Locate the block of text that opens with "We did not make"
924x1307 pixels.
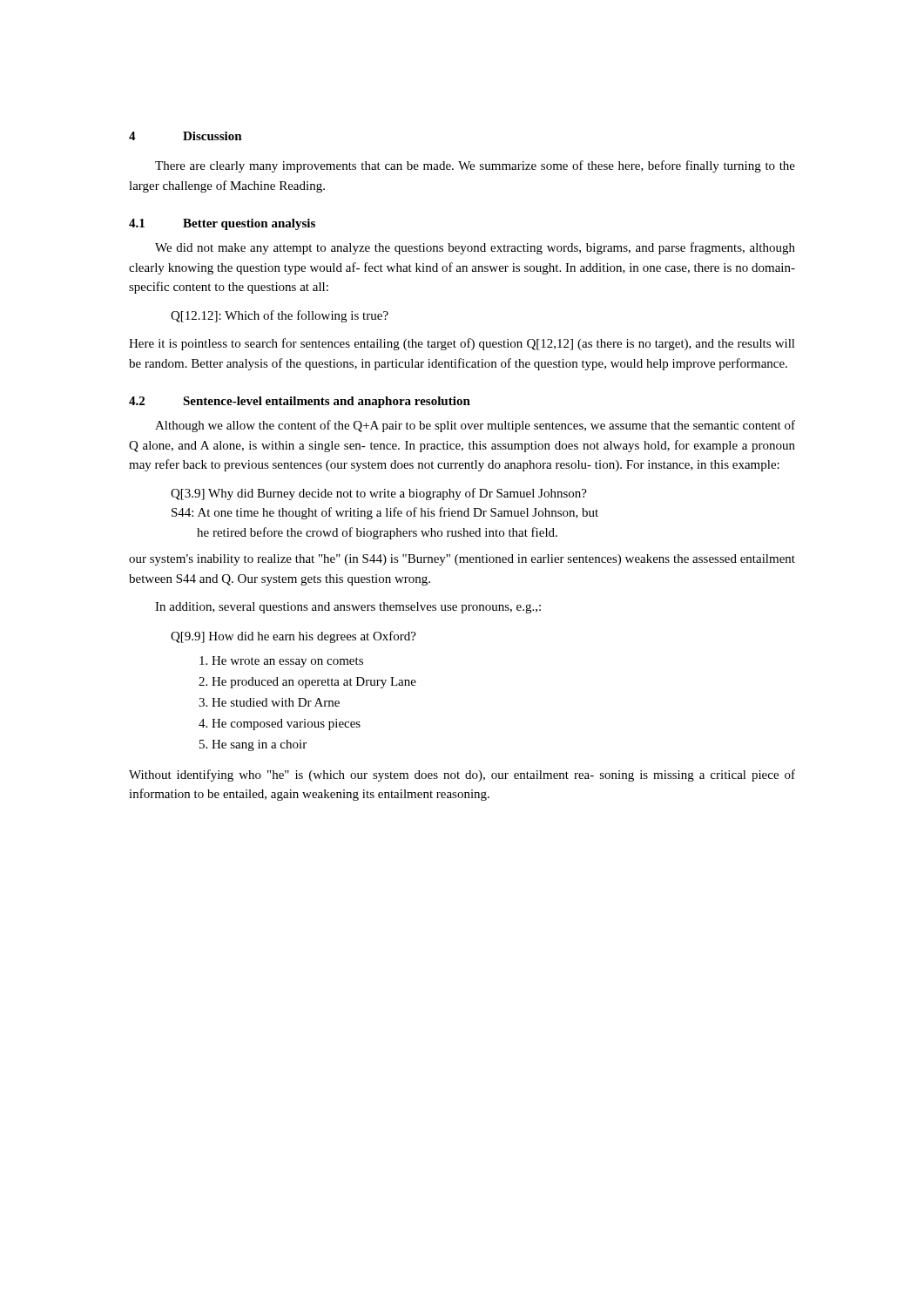[x=462, y=267]
